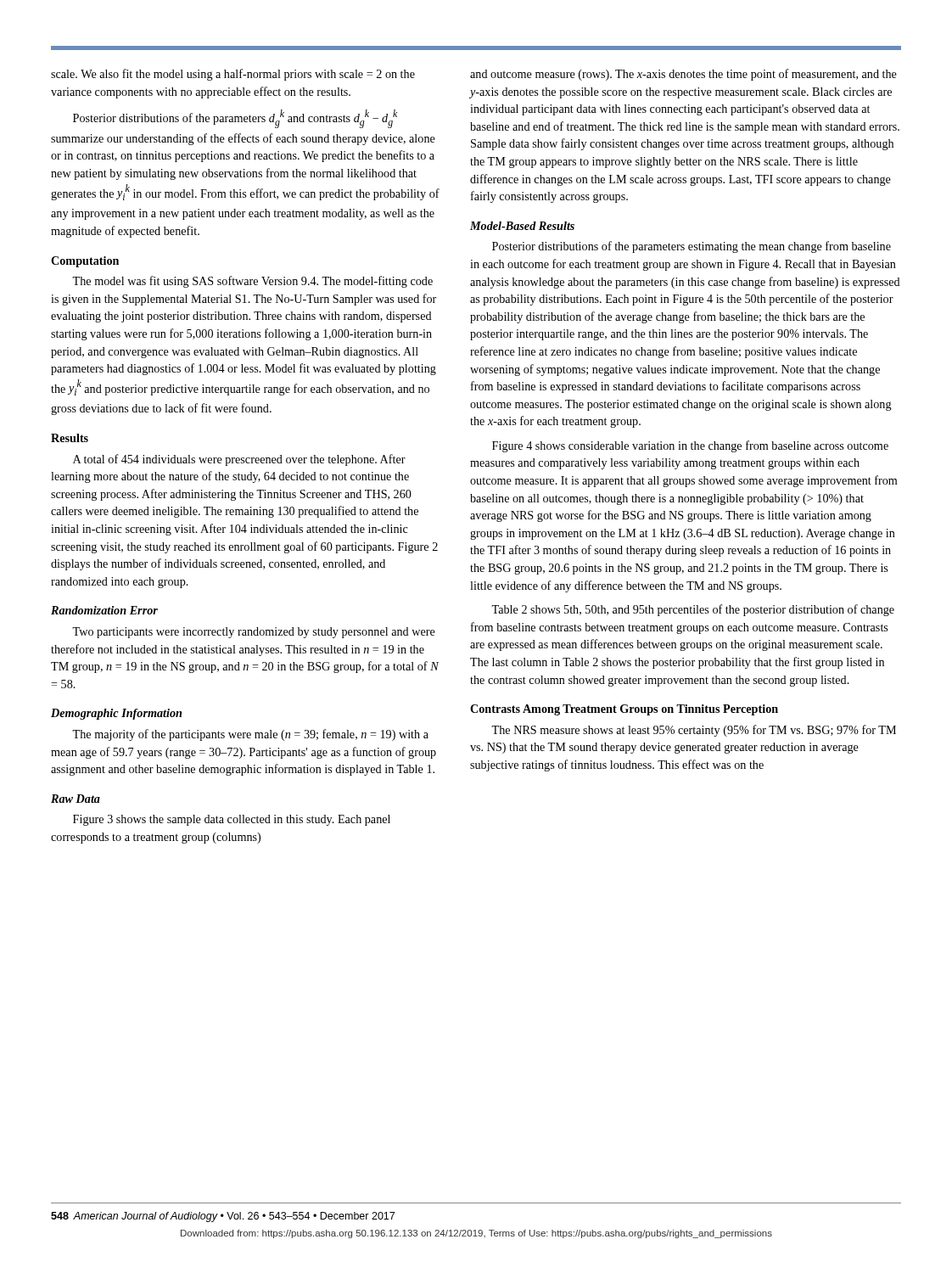
Task: Click on the passage starting "Two participants were incorrectly randomized by"
Action: click(x=247, y=658)
